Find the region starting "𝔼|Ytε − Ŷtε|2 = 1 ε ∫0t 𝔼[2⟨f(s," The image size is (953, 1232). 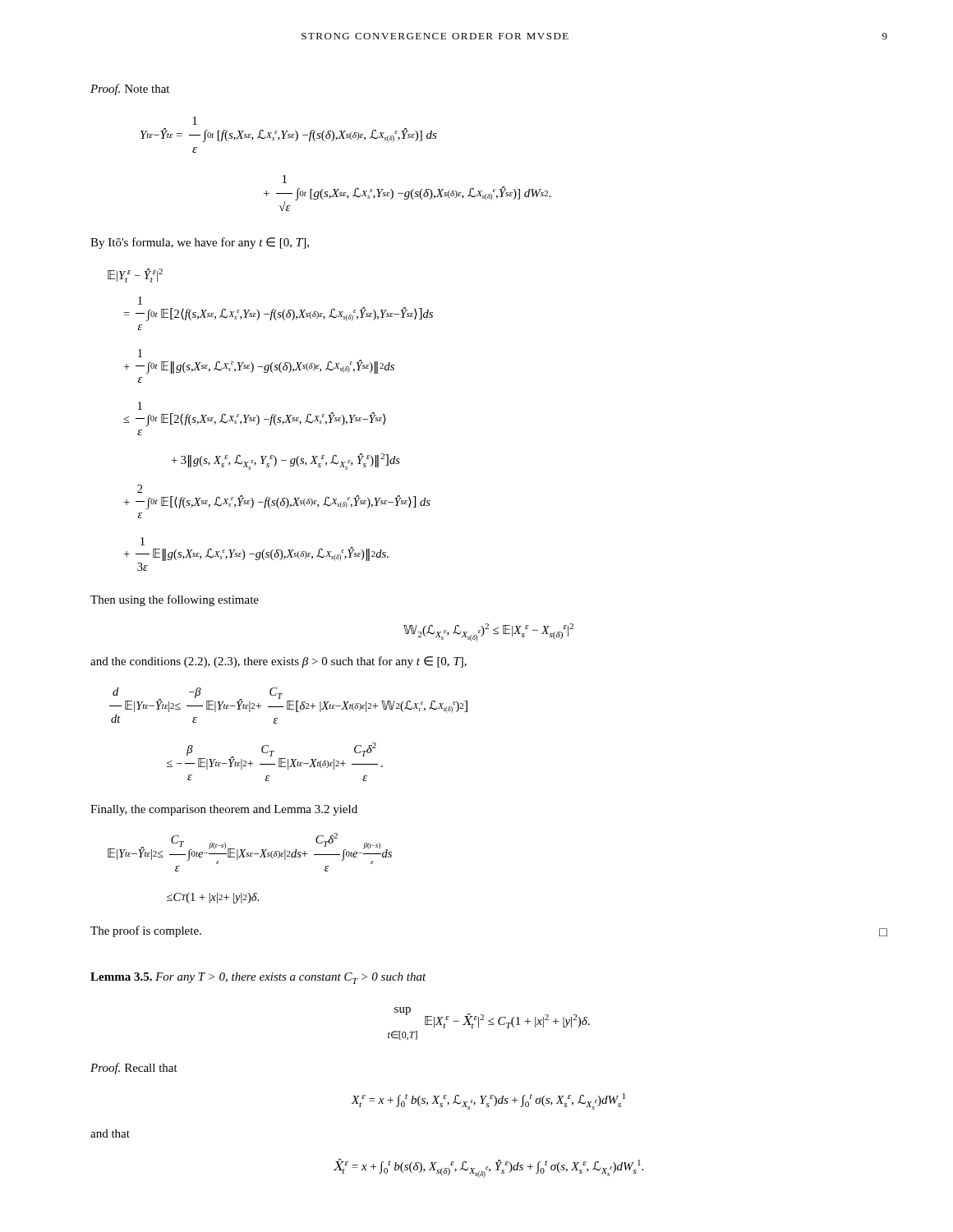[x=135, y=276]
